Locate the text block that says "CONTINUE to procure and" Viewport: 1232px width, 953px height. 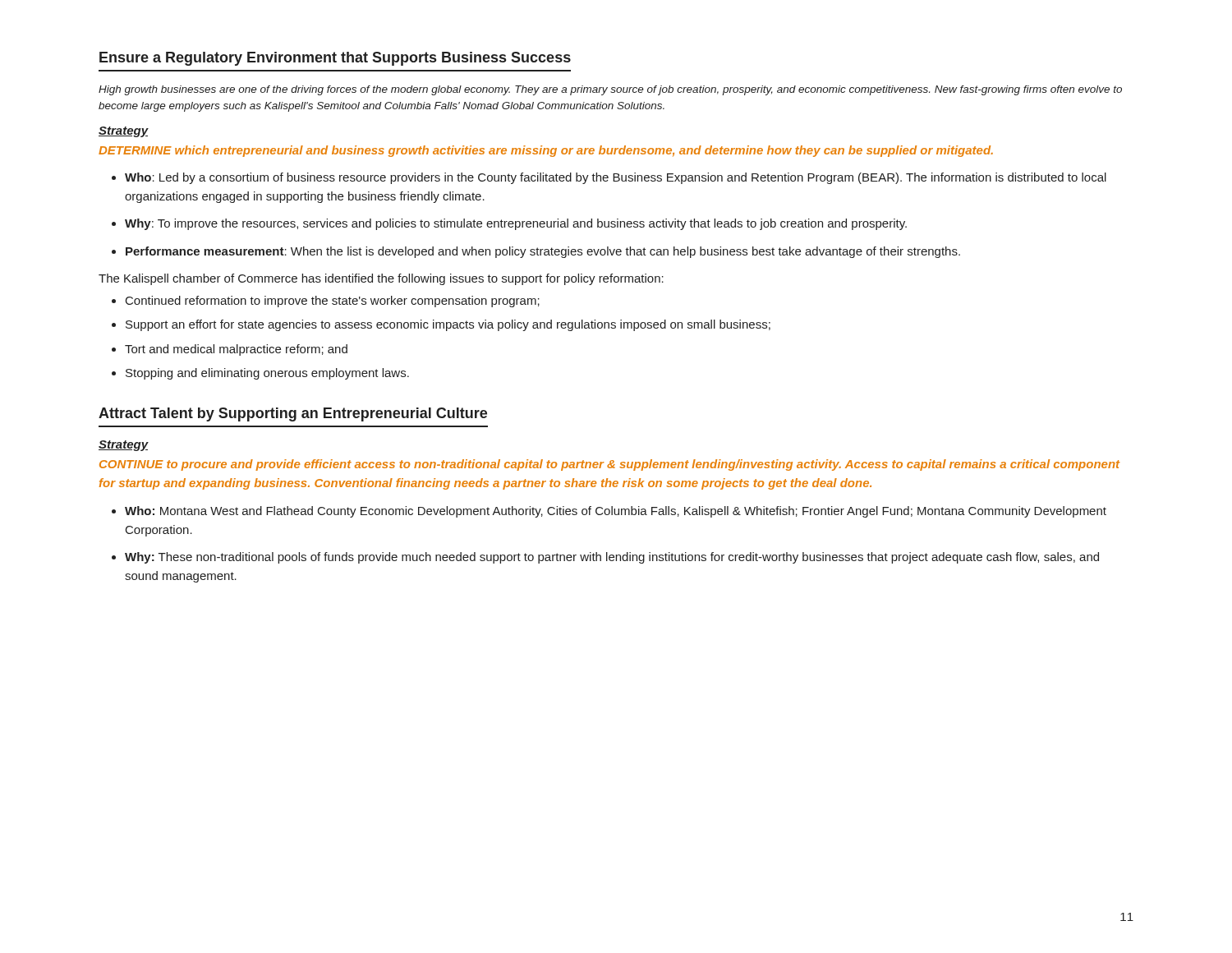[x=609, y=473]
